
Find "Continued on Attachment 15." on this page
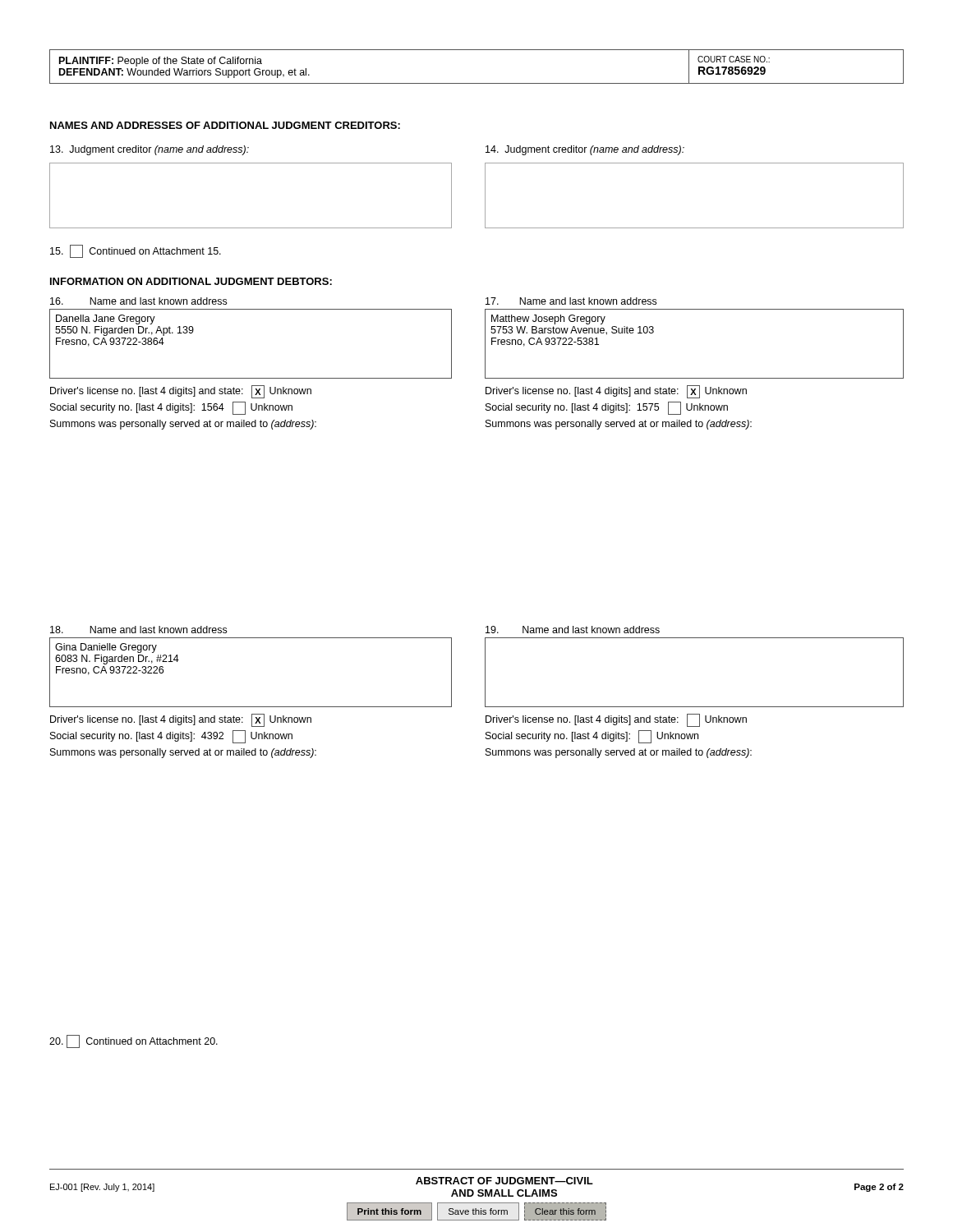(x=135, y=251)
